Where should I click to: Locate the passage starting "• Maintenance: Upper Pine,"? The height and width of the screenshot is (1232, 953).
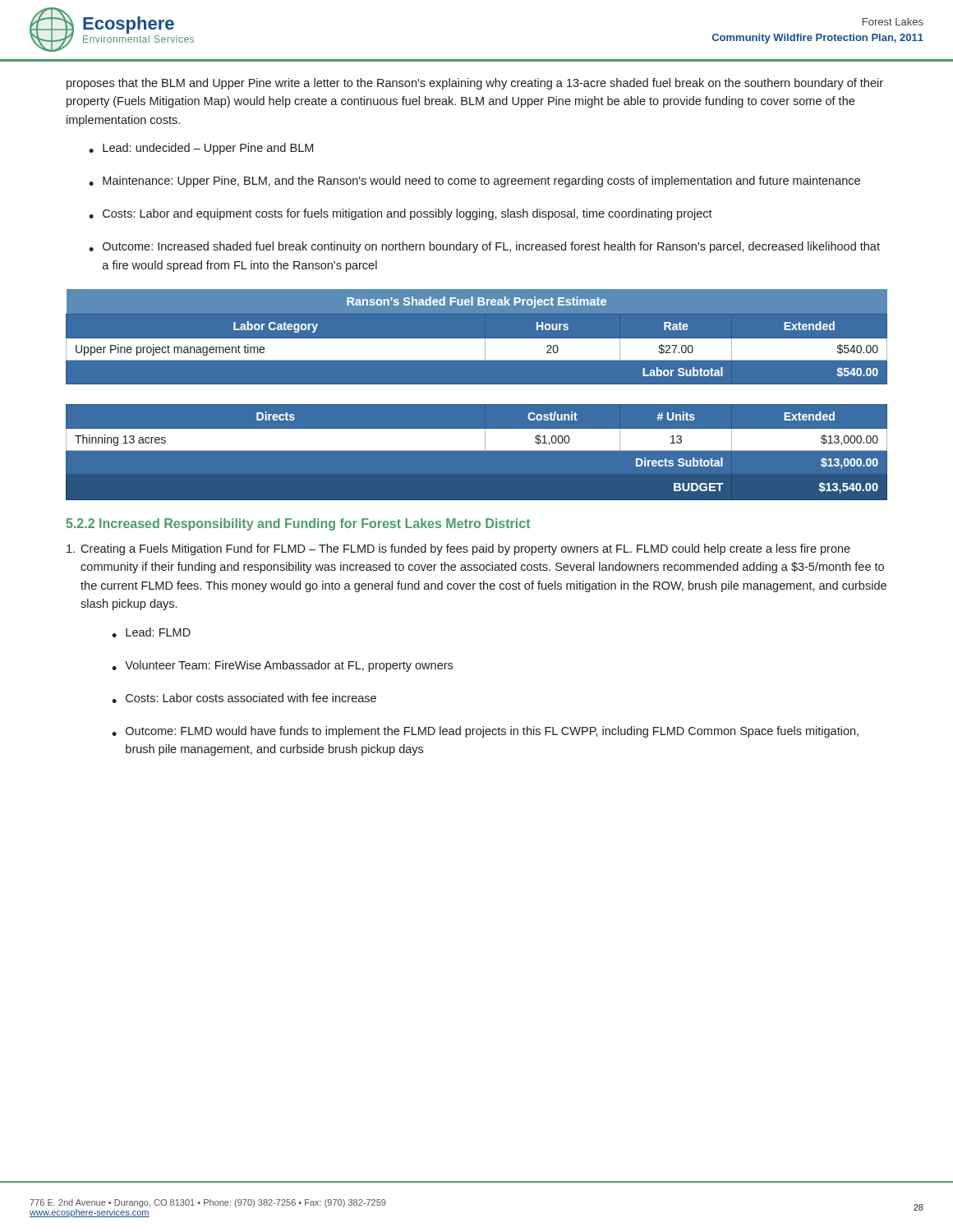pyautogui.click(x=488, y=184)
